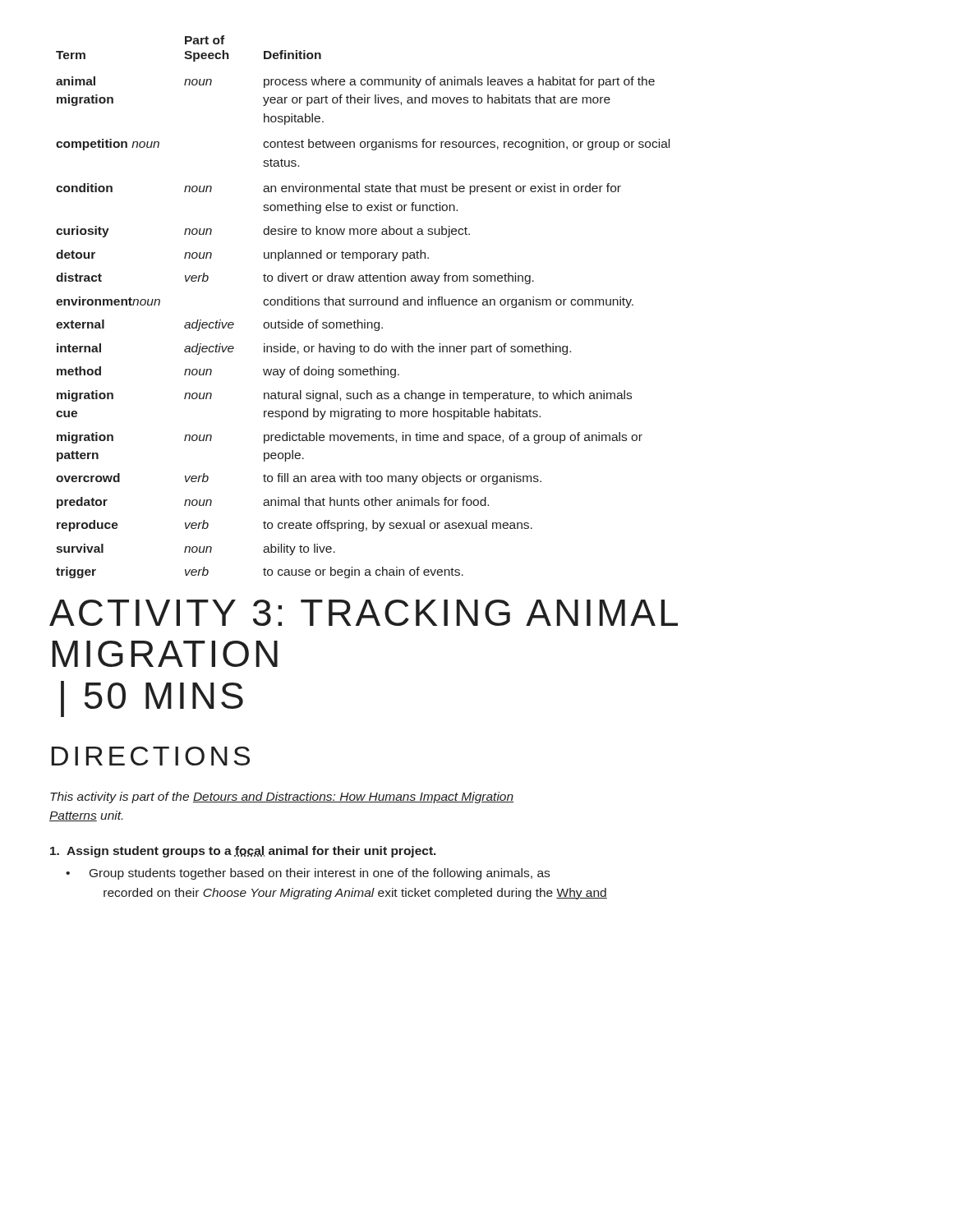Viewport: 953px width, 1232px height.
Task: Where is the title that starts "ACTIVITY 3: TRACKING ANIMAL MIGRATION"?
Action: click(364, 613)
